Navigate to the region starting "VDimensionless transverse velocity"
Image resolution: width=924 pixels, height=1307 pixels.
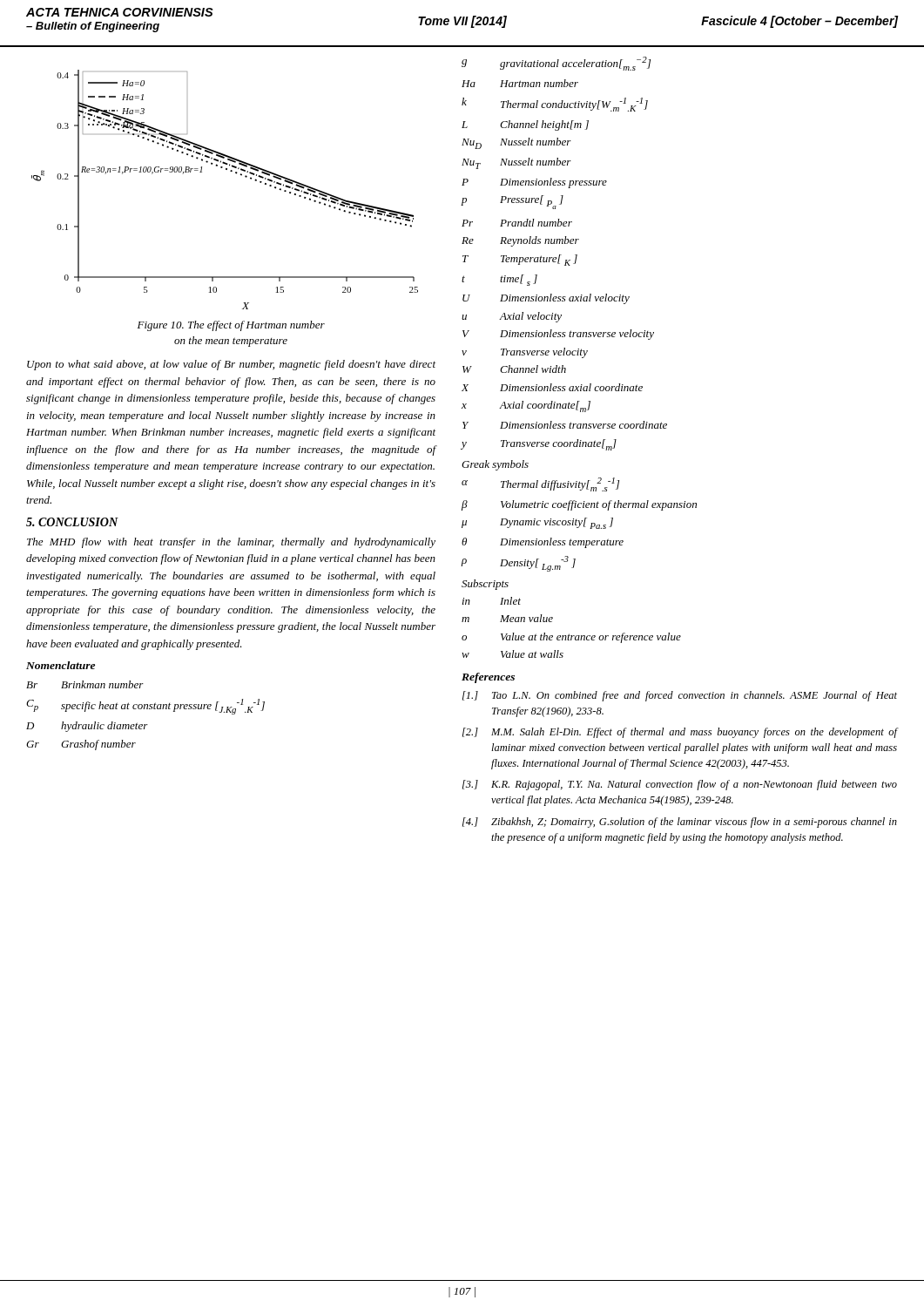(558, 335)
